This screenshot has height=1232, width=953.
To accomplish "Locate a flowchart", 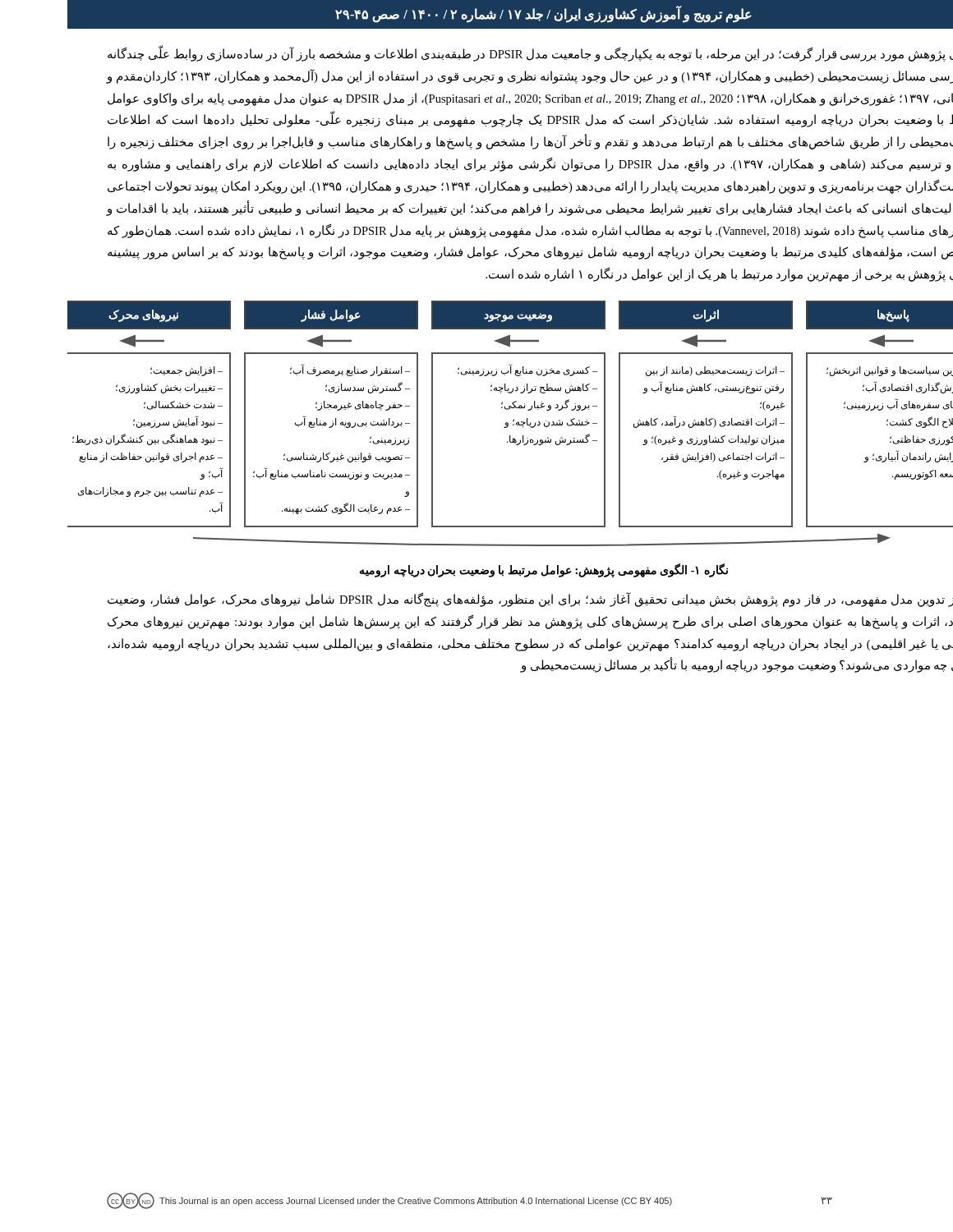I will [x=476, y=428].
